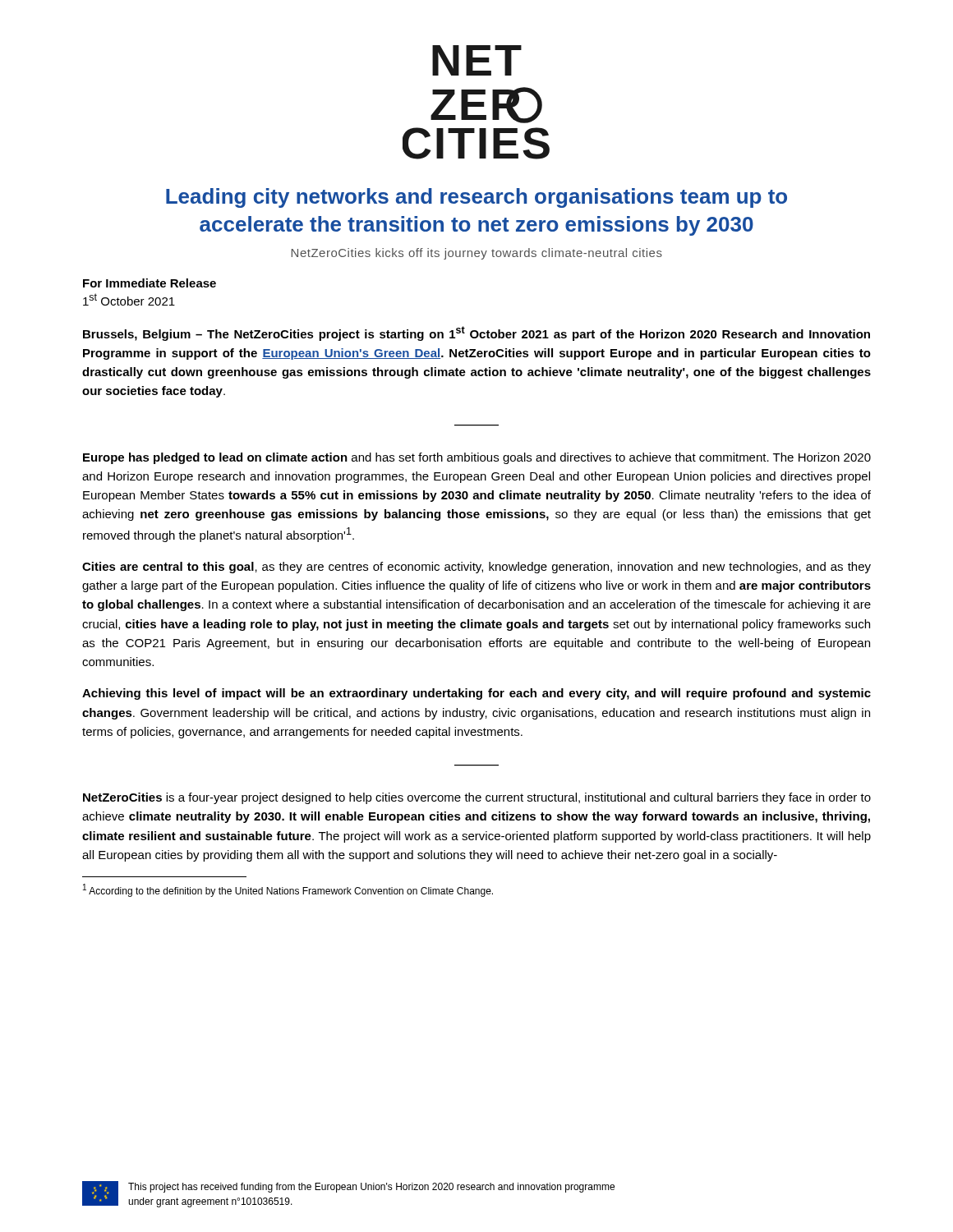Image resolution: width=953 pixels, height=1232 pixels.
Task: Click the passage that begins "Brussels, Belgium –"
Action: click(x=476, y=361)
